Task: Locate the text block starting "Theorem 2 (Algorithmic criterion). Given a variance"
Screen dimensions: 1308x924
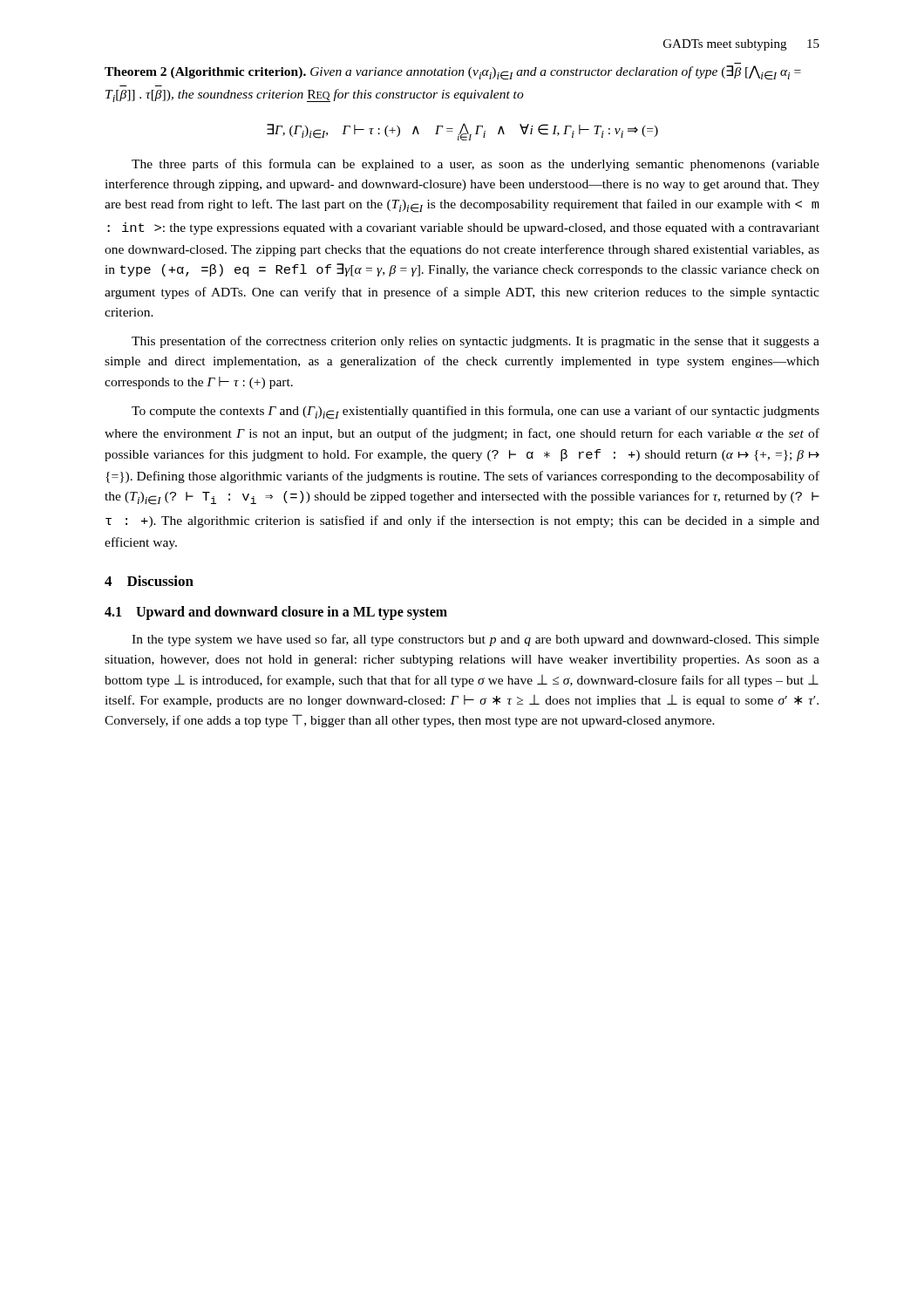Action: tap(453, 84)
